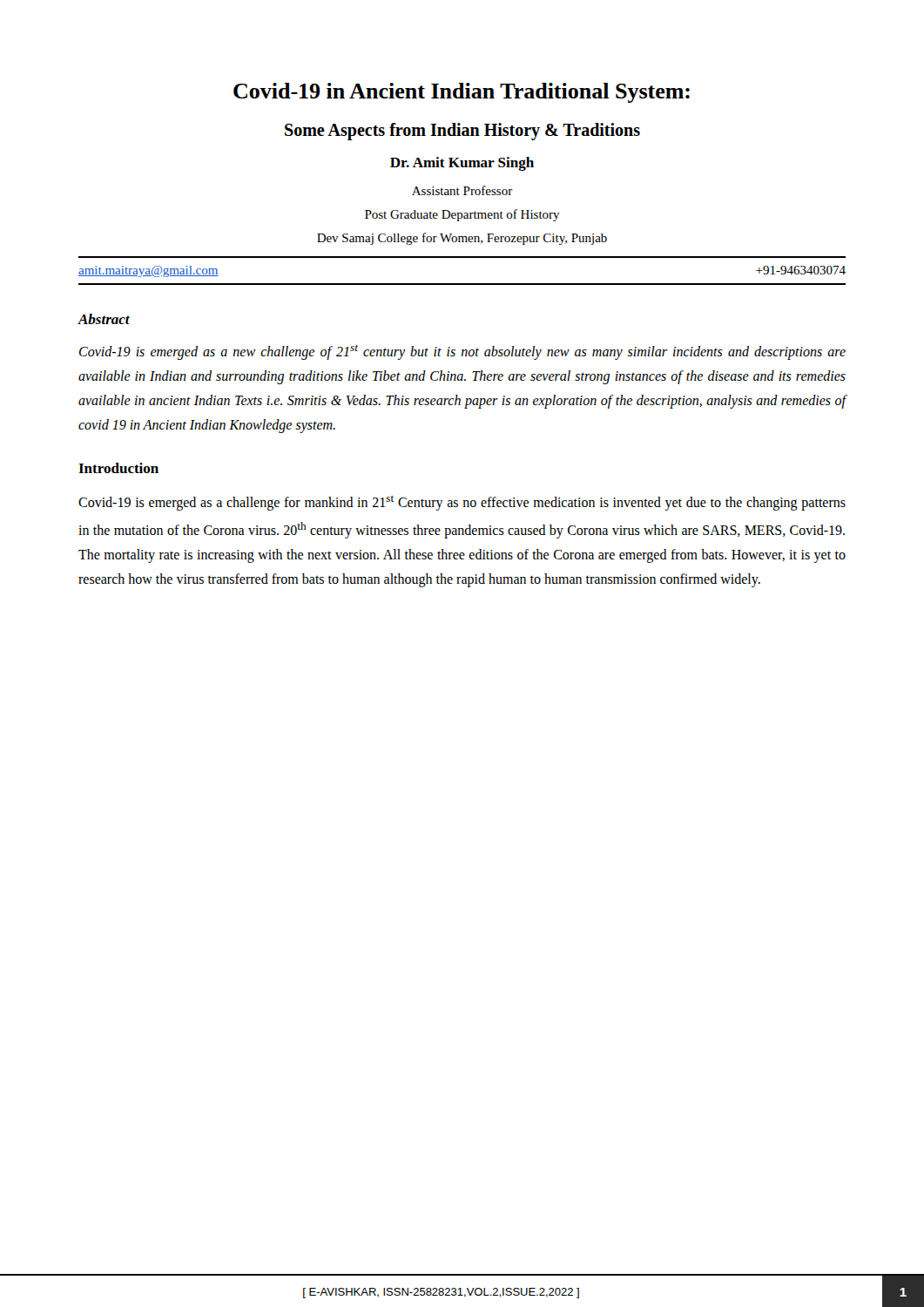The image size is (924, 1307).
Task: Select the region starting "Dev Samaj College for Women, Ferozepur"
Action: (462, 238)
